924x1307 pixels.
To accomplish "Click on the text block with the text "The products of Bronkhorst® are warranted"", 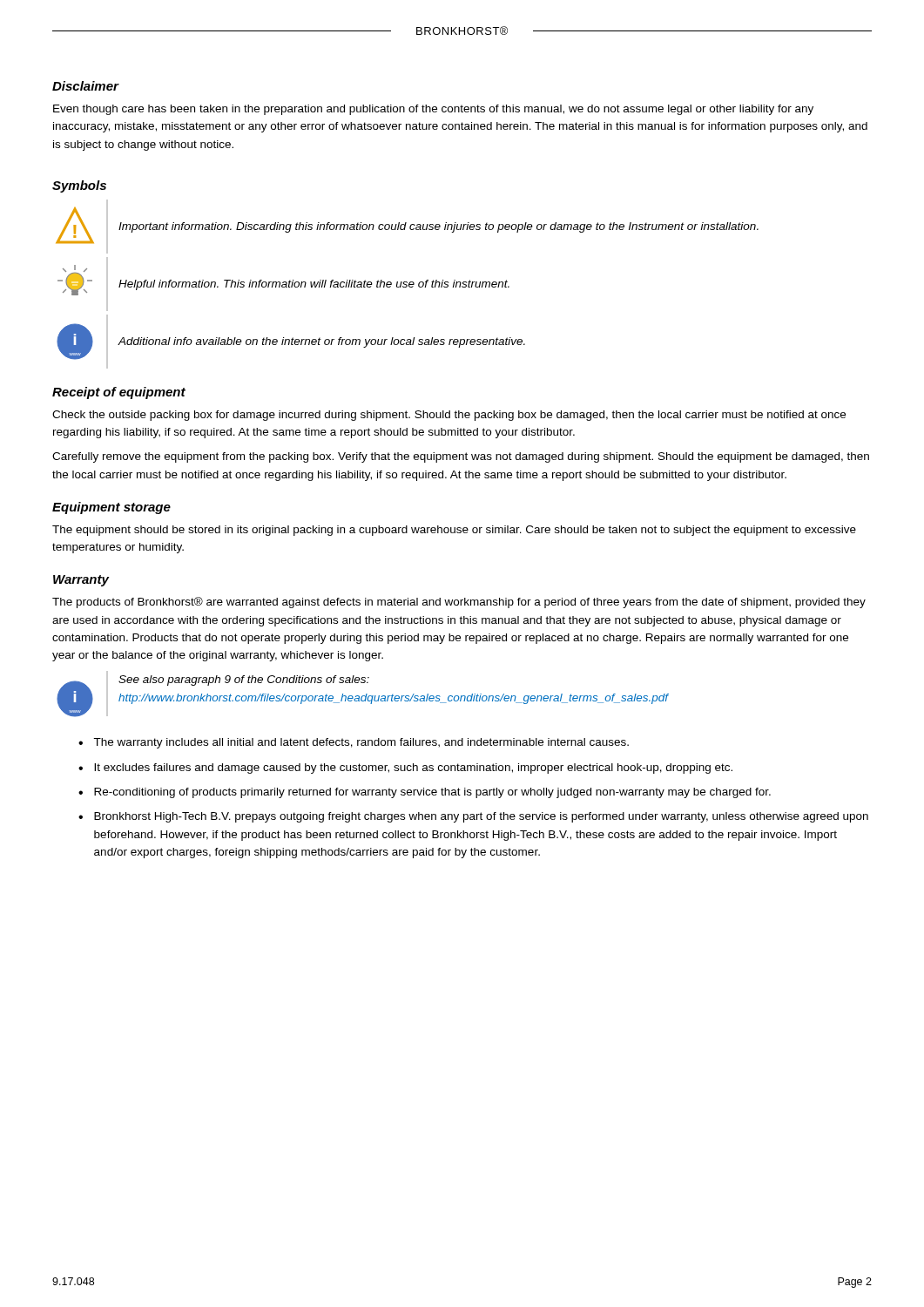I will point(459,628).
